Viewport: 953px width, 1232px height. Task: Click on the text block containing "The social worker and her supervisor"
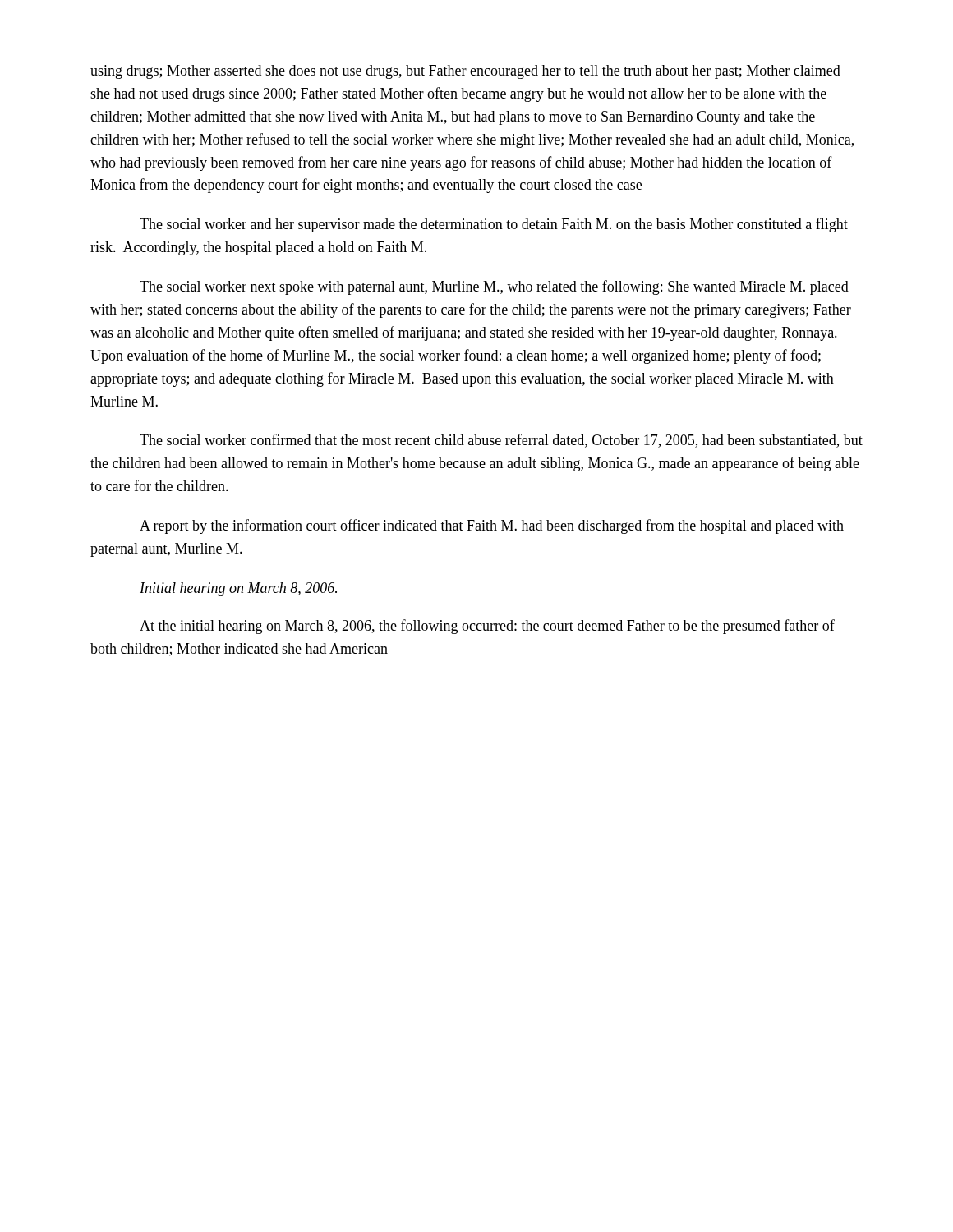point(476,237)
